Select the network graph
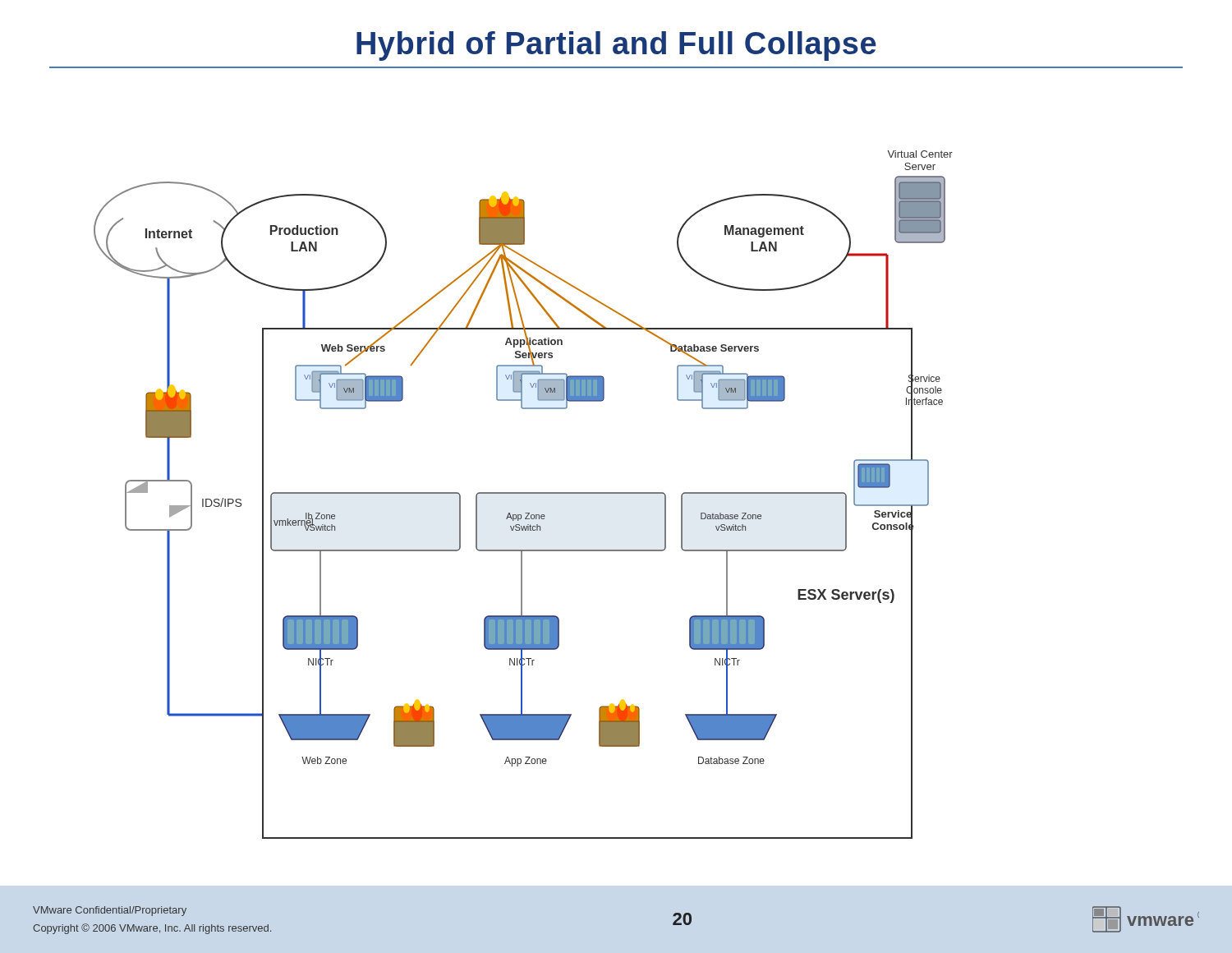The width and height of the screenshot is (1232, 953). point(616,481)
